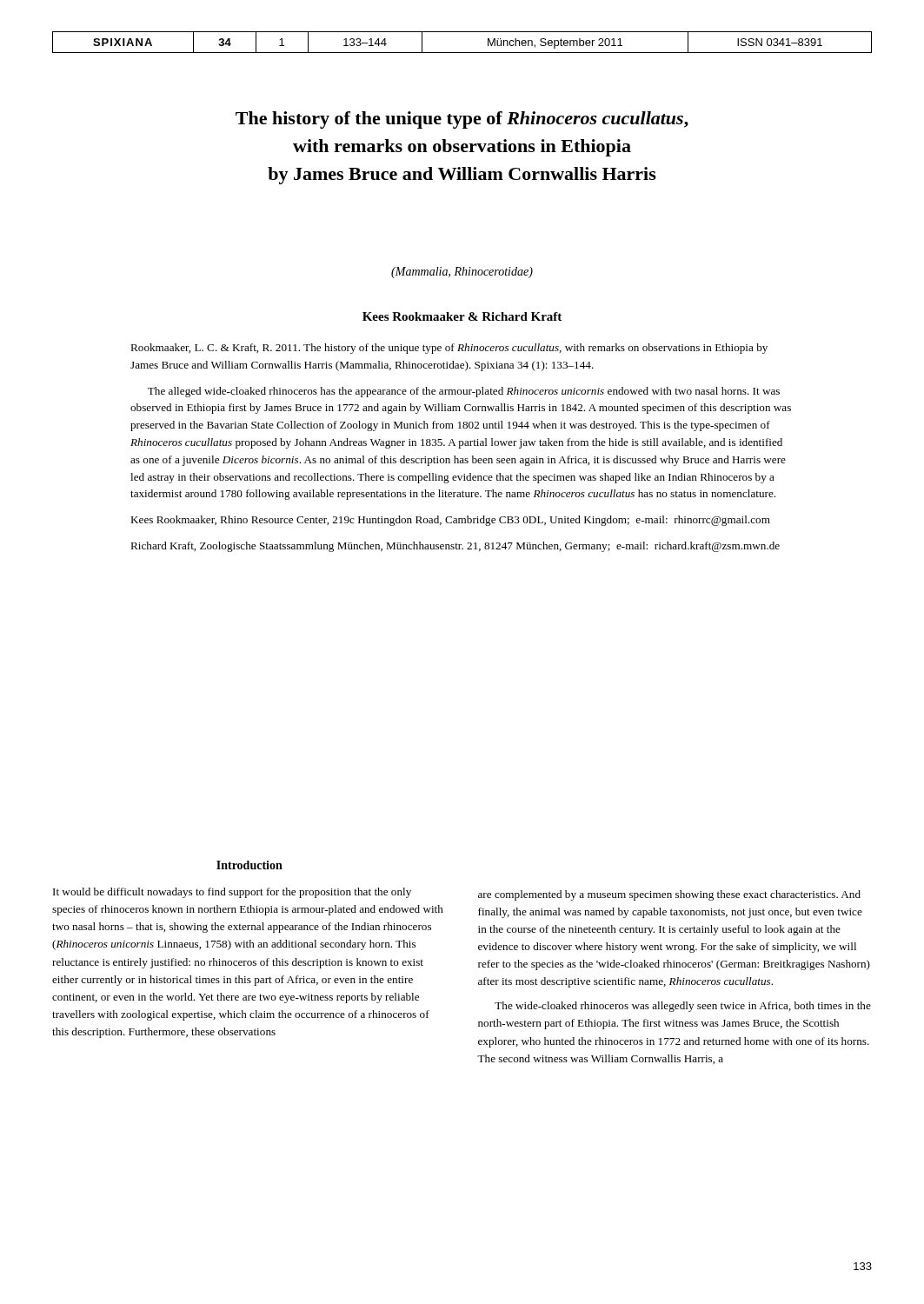Select the text block containing "It would be difficult"

(x=248, y=961)
